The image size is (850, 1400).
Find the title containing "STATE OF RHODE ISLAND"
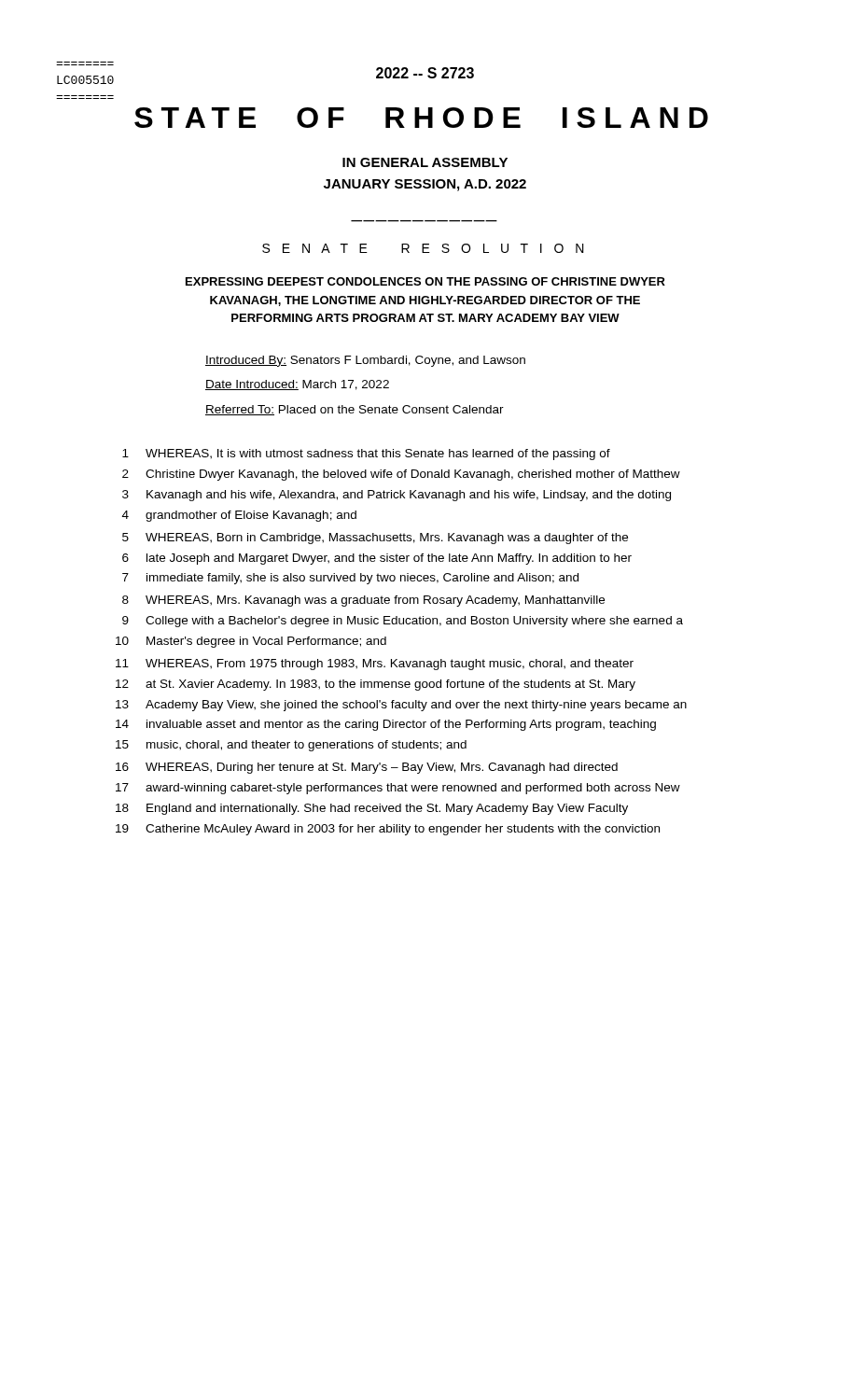[x=425, y=118]
